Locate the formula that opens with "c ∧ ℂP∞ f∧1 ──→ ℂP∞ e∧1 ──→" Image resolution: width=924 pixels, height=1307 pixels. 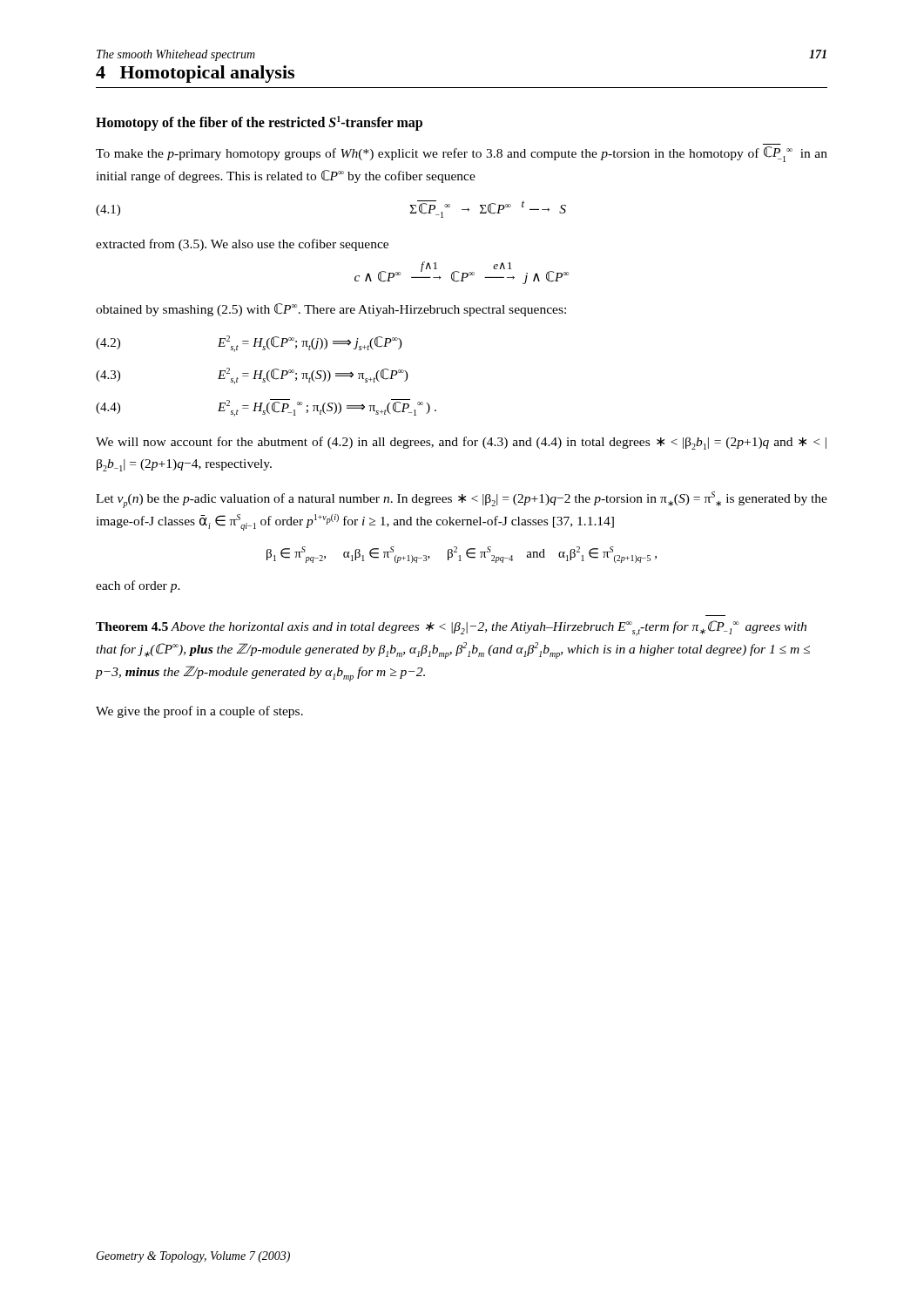tap(462, 276)
